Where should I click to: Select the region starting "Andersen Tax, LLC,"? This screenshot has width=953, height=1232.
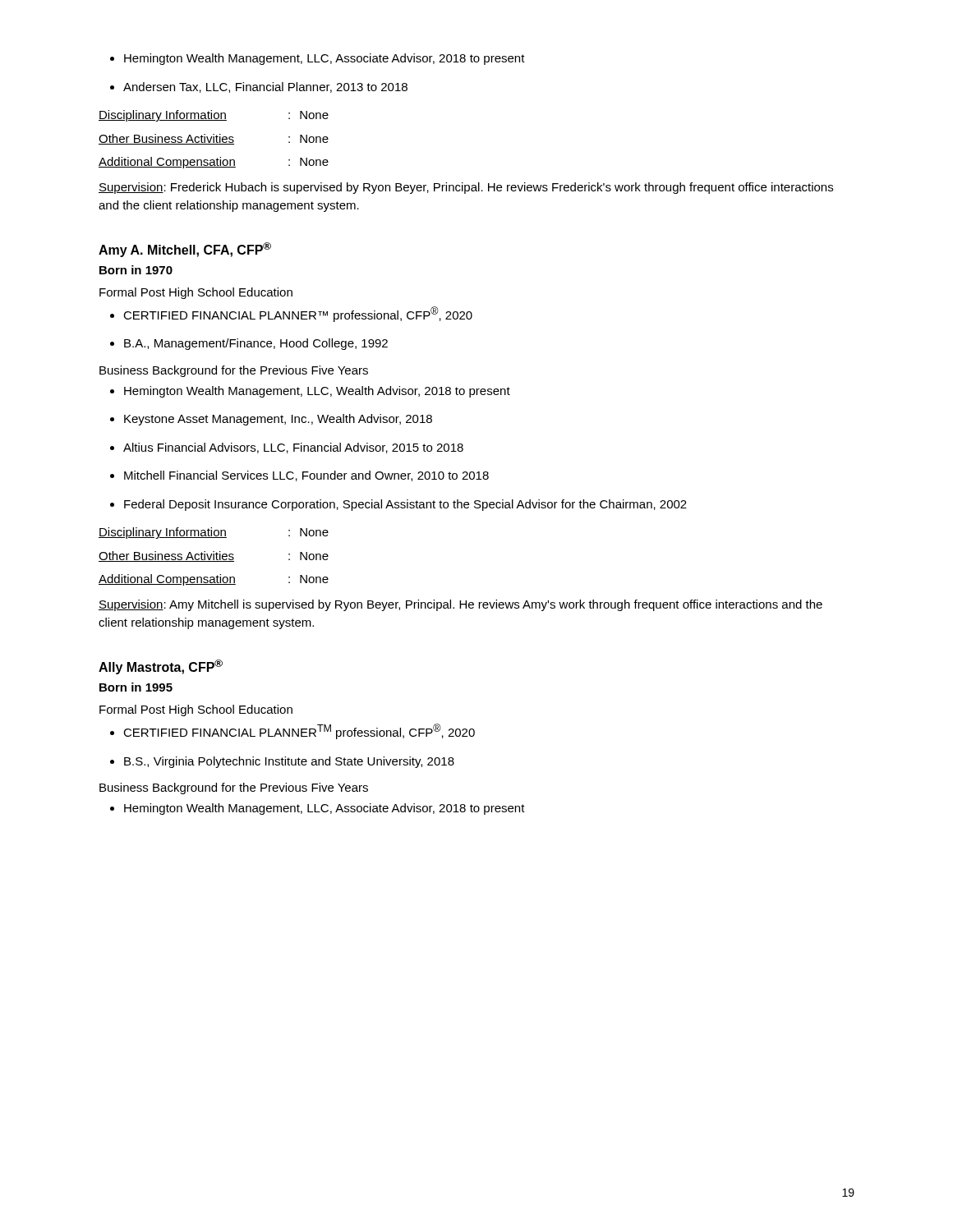point(259,87)
